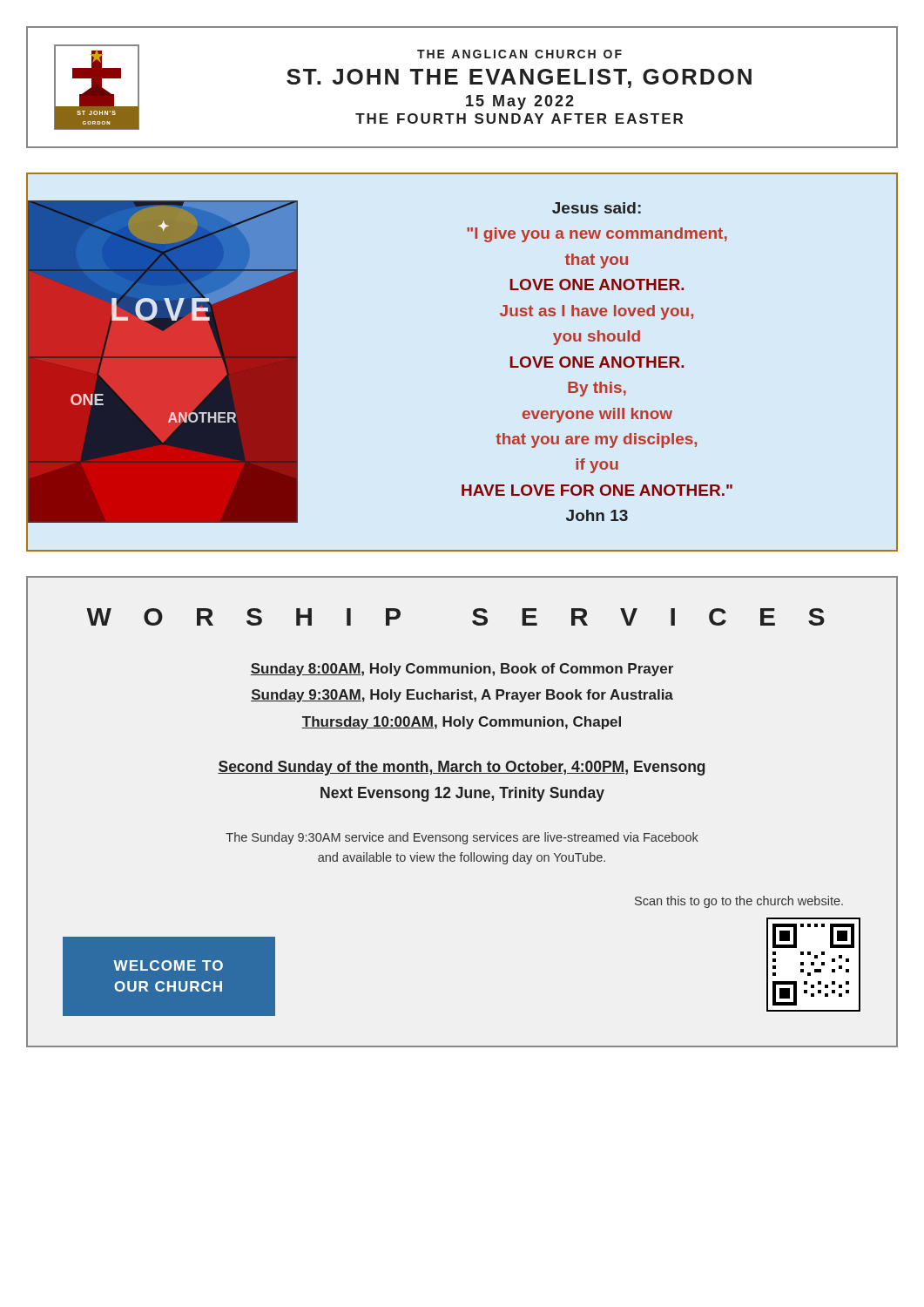
Task: Point to the block beginning "The Sunday 9:30AM"
Action: click(x=462, y=847)
